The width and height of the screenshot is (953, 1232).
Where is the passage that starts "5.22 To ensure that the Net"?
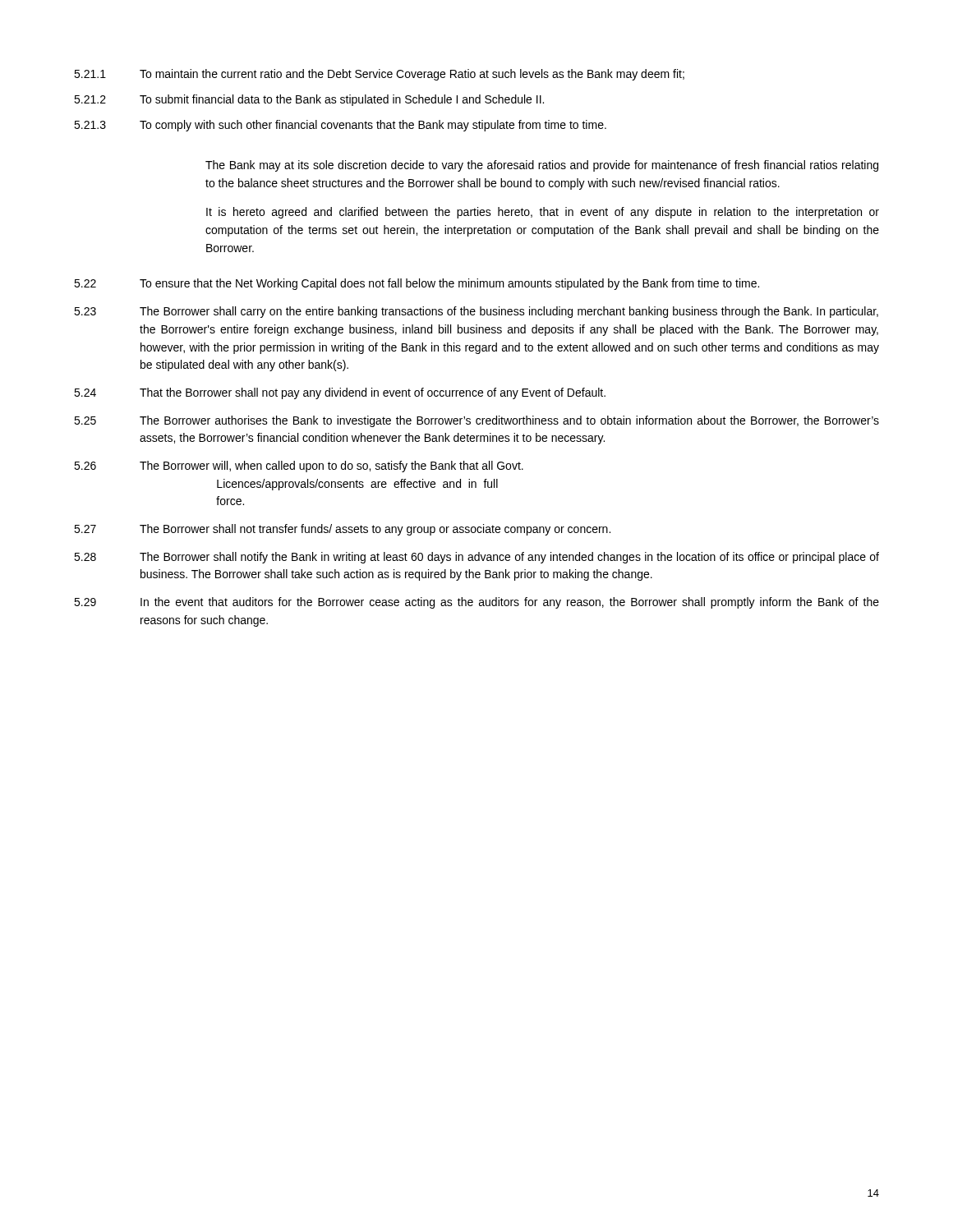point(476,284)
